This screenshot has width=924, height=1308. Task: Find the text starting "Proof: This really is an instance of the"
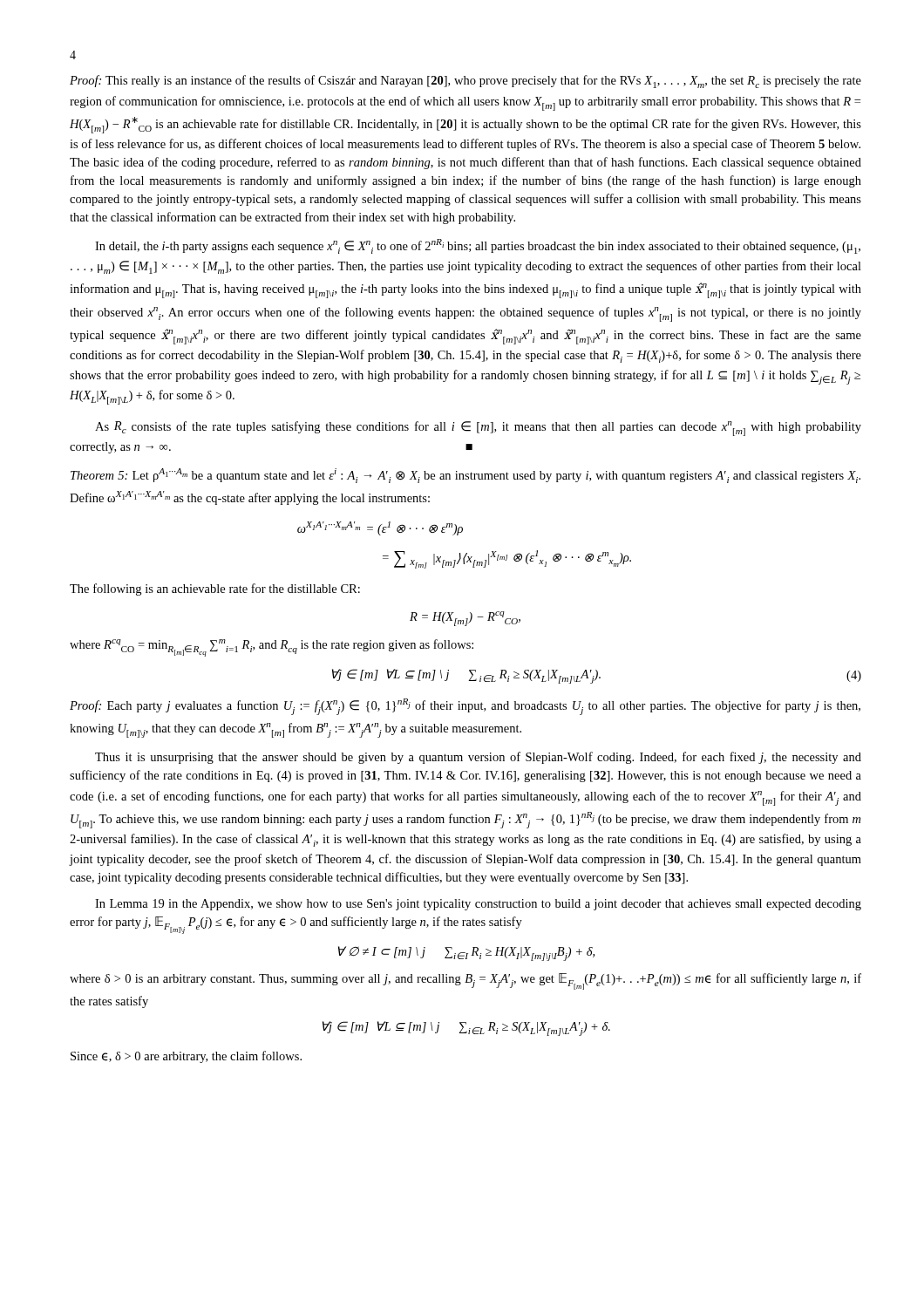[466, 149]
